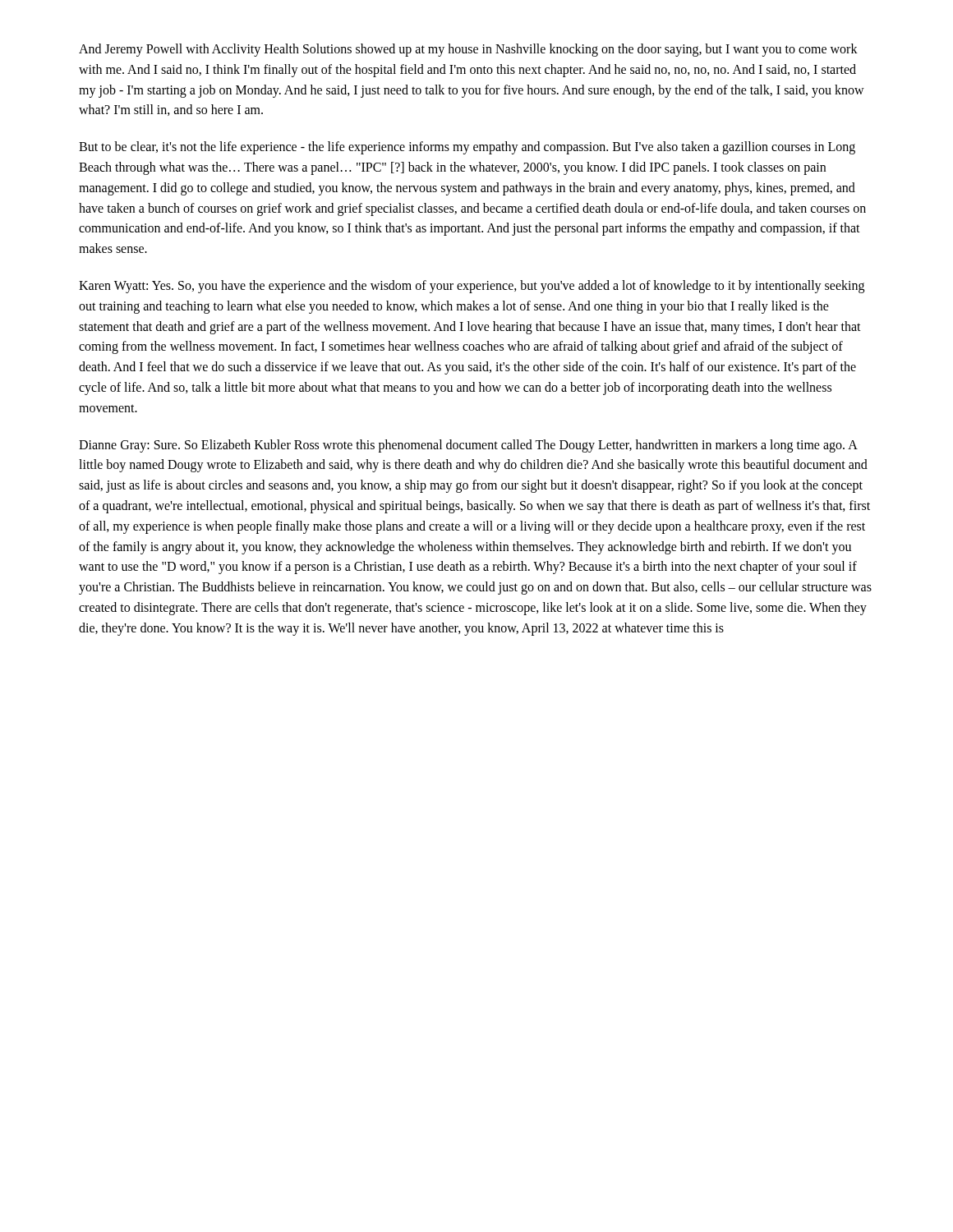Find the block on this page that starts "And Jeremy Powell with"

click(x=471, y=79)
